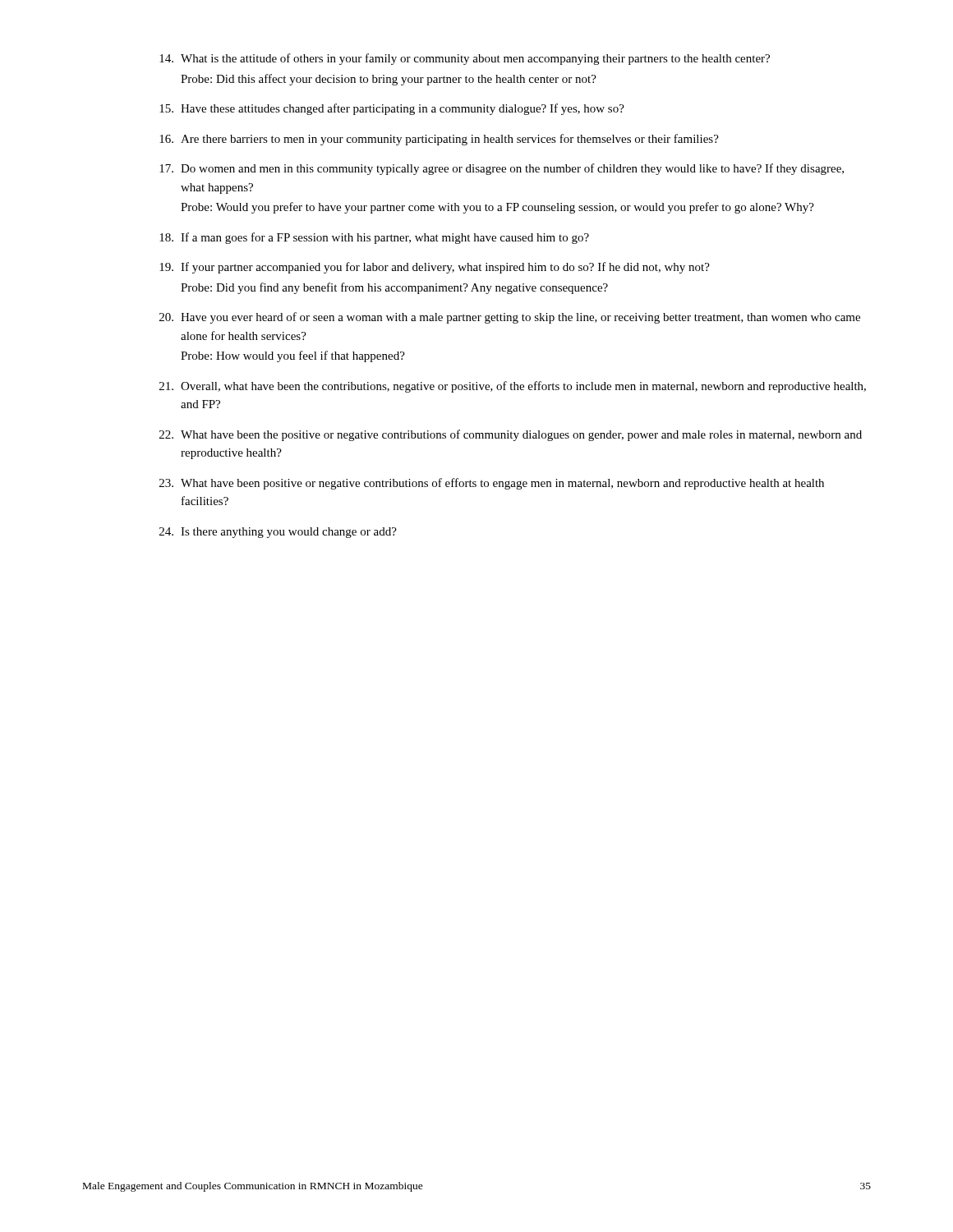Point to the block beginning "23. What have been positive"
The image size is (953, 1232).
(501, 492)
